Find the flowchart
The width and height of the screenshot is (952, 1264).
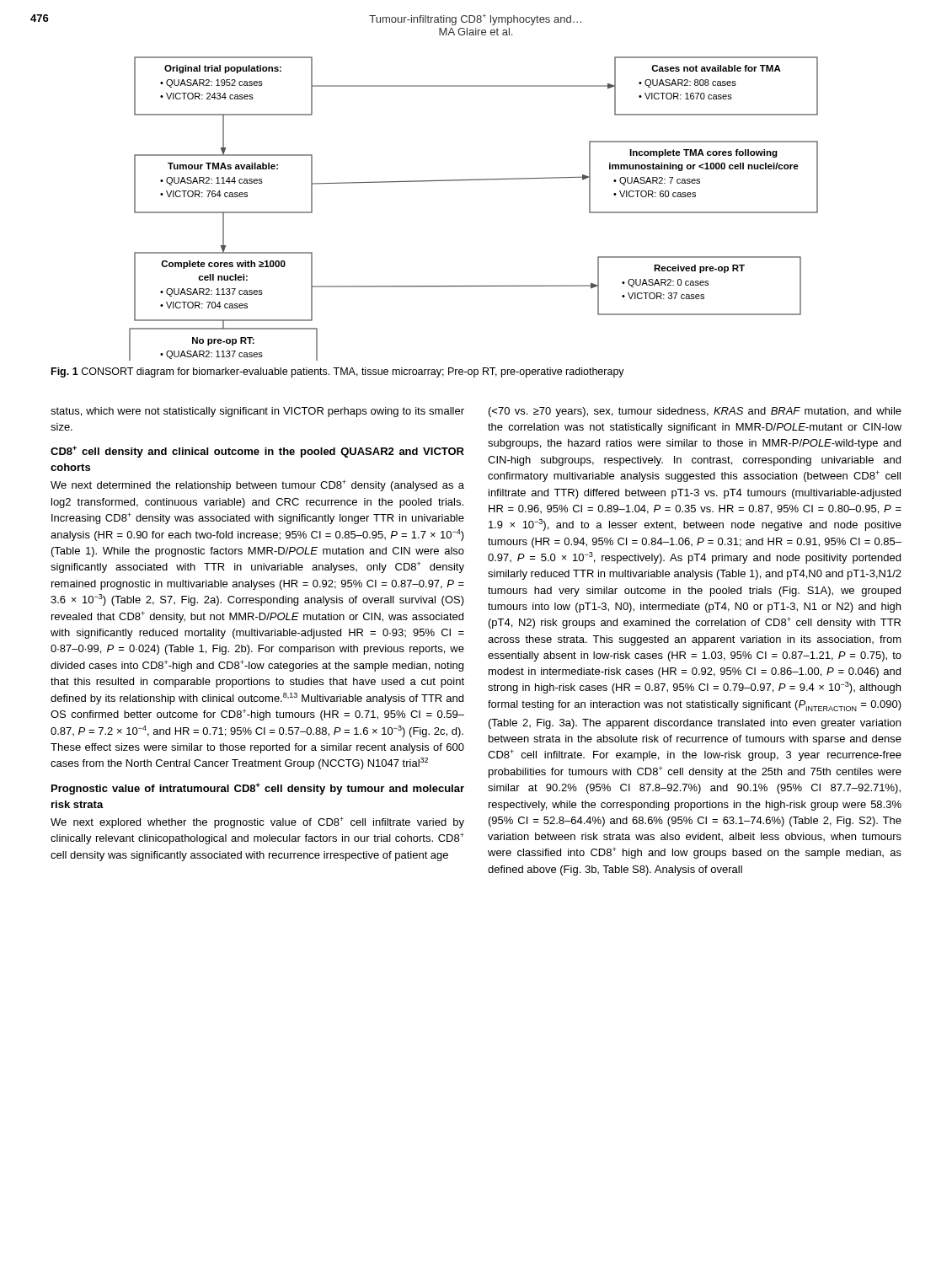click(476, 201)
